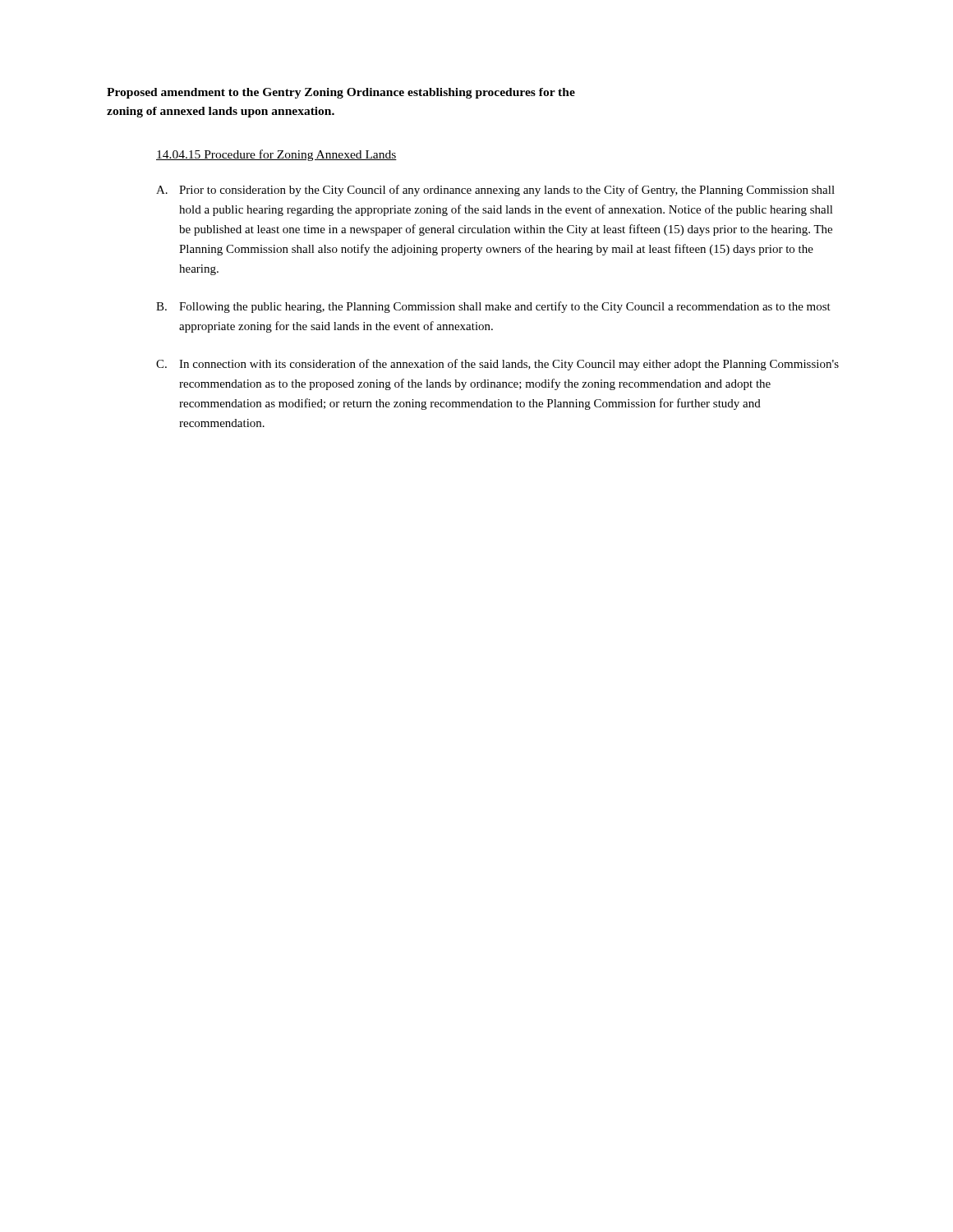This screenshot has width=953, height=1232.
Task: Select the title that reads "Proposed amendment to the Gentry Zoning"
Action: 341,101
